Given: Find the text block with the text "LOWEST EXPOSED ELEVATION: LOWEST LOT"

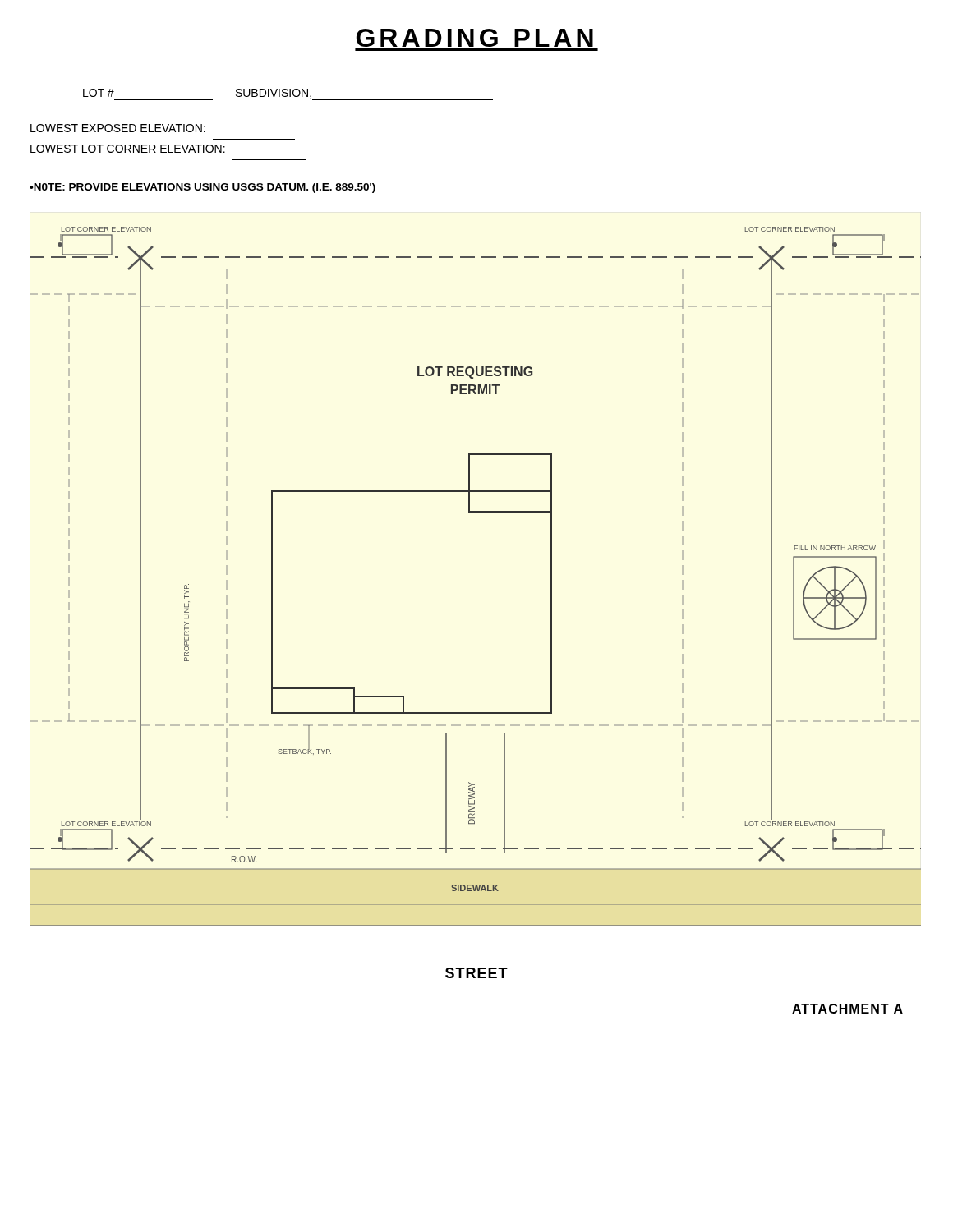Looking at the screenshot, I should (x=168, y=139).
